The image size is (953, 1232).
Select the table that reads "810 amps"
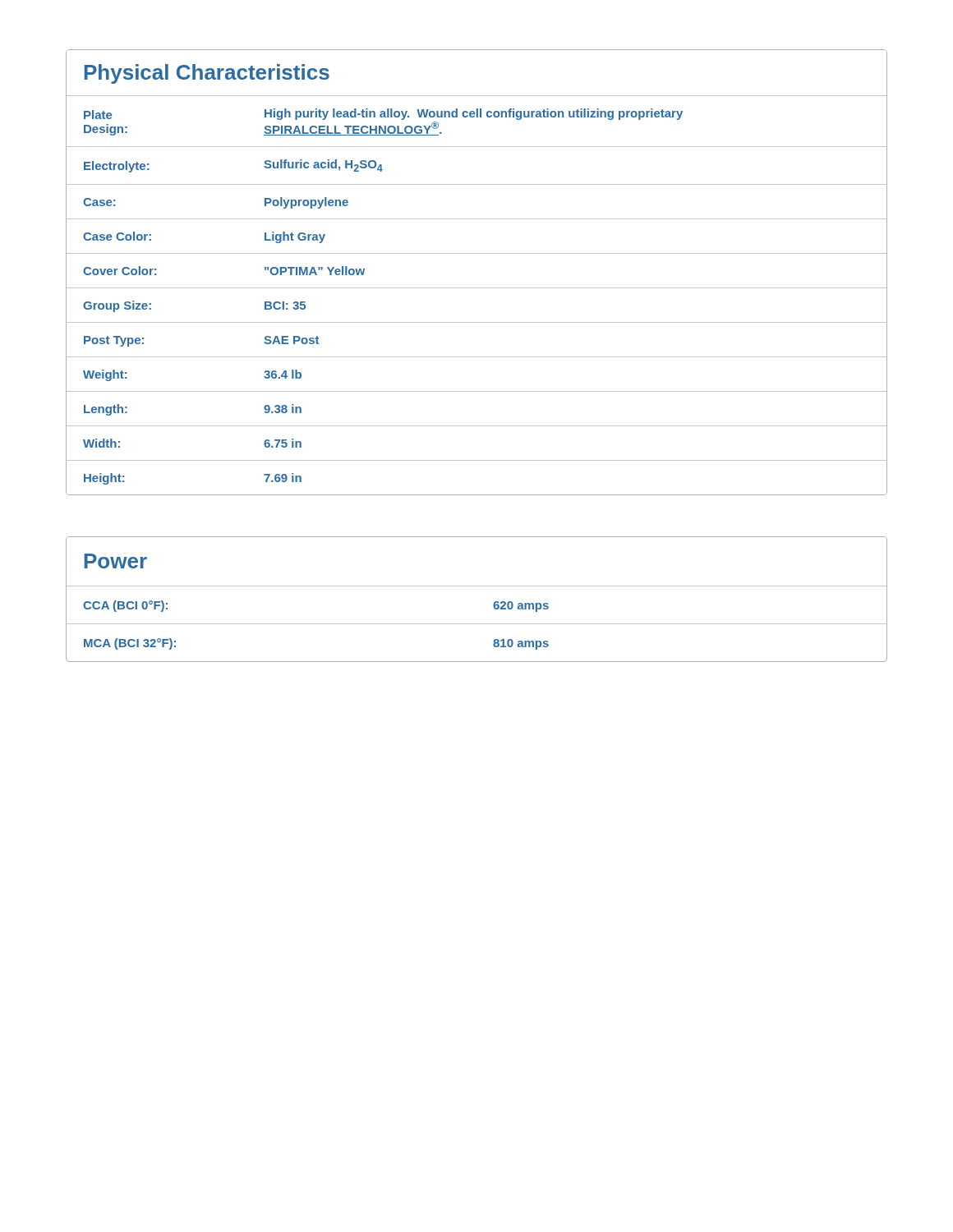coord(476,599)
